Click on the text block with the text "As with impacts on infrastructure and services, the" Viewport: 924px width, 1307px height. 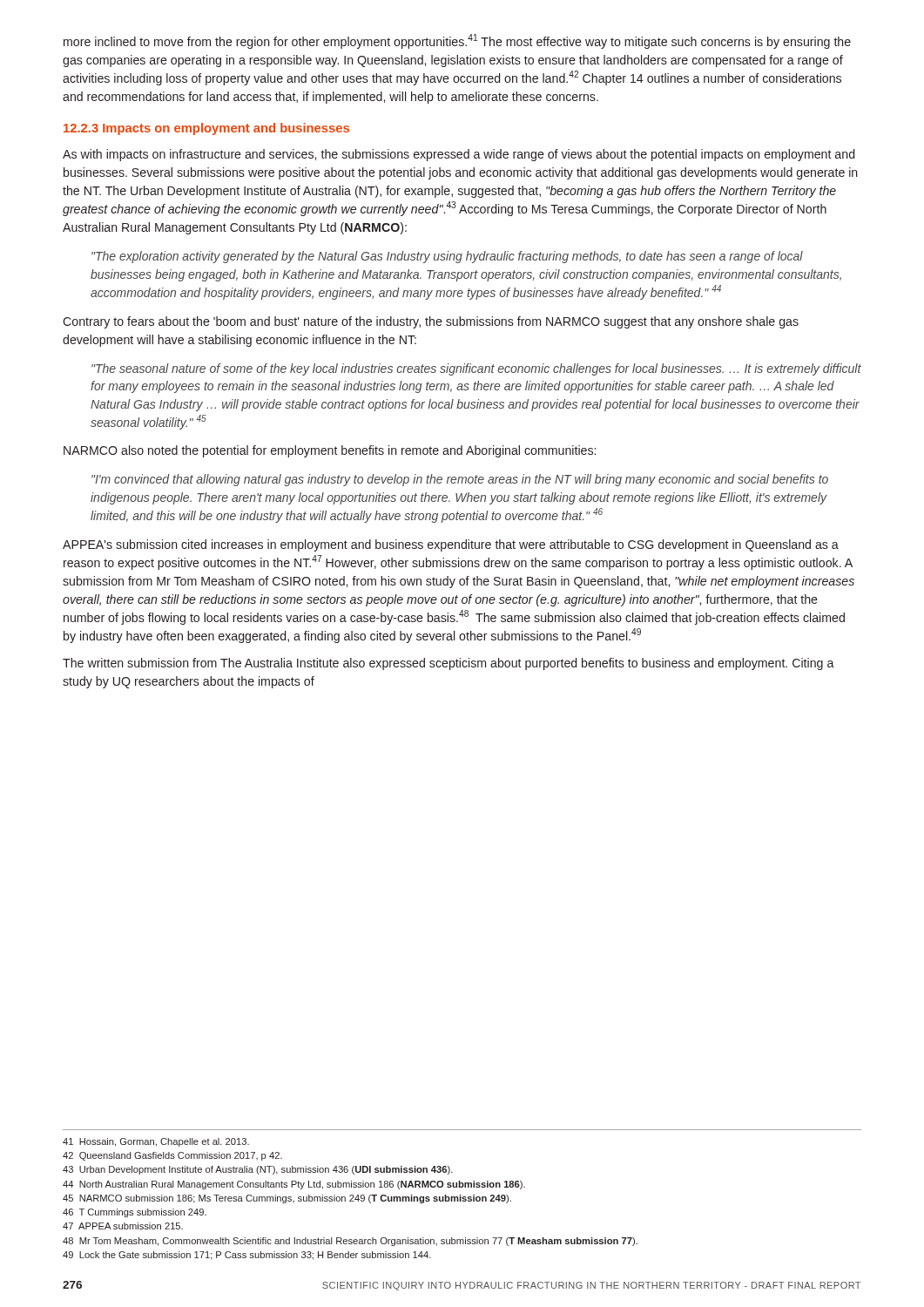point(462,192)
